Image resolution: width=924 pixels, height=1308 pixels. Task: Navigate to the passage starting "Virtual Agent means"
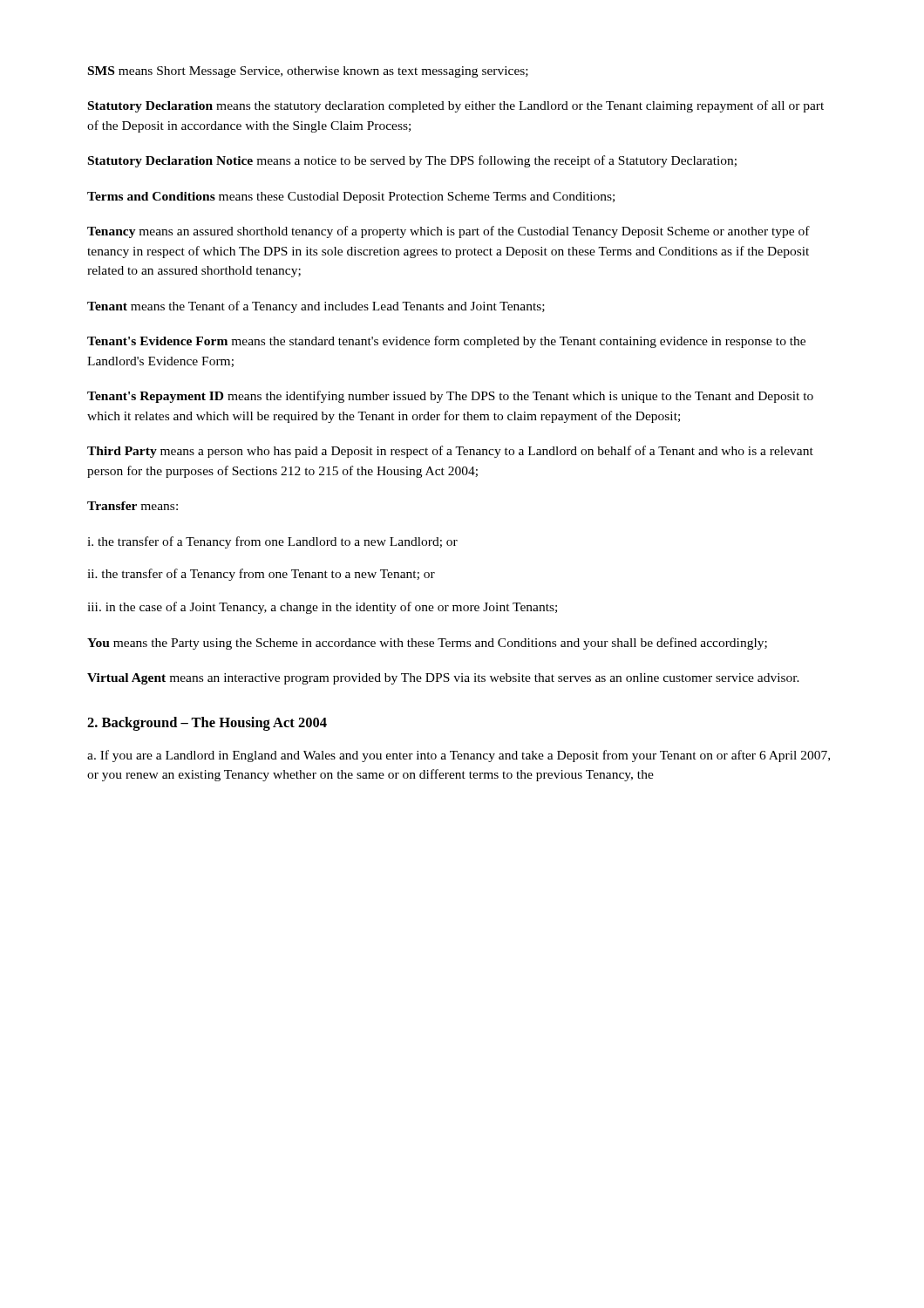pos(462,678)
